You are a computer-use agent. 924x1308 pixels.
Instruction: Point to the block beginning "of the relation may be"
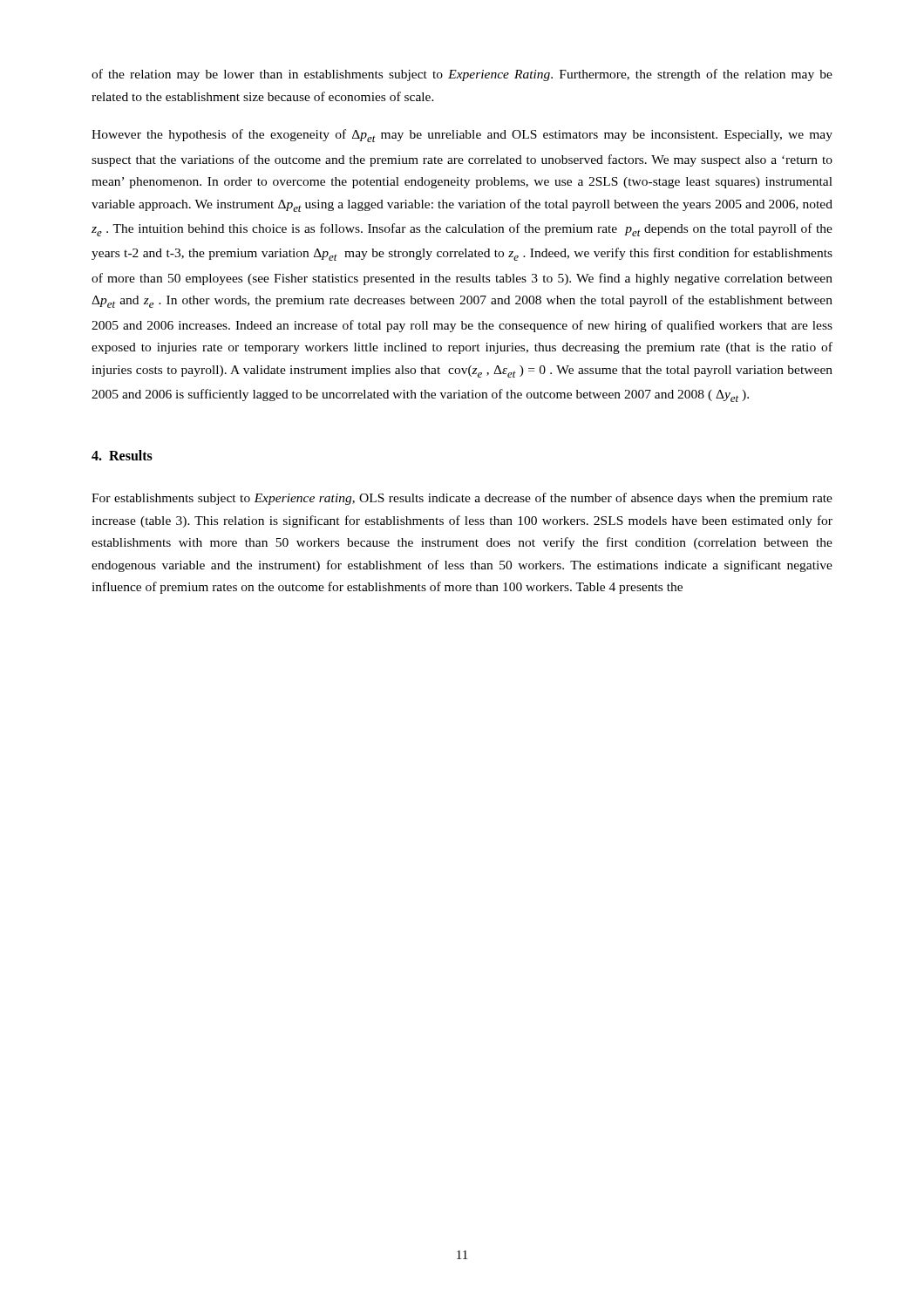(462, 85)
